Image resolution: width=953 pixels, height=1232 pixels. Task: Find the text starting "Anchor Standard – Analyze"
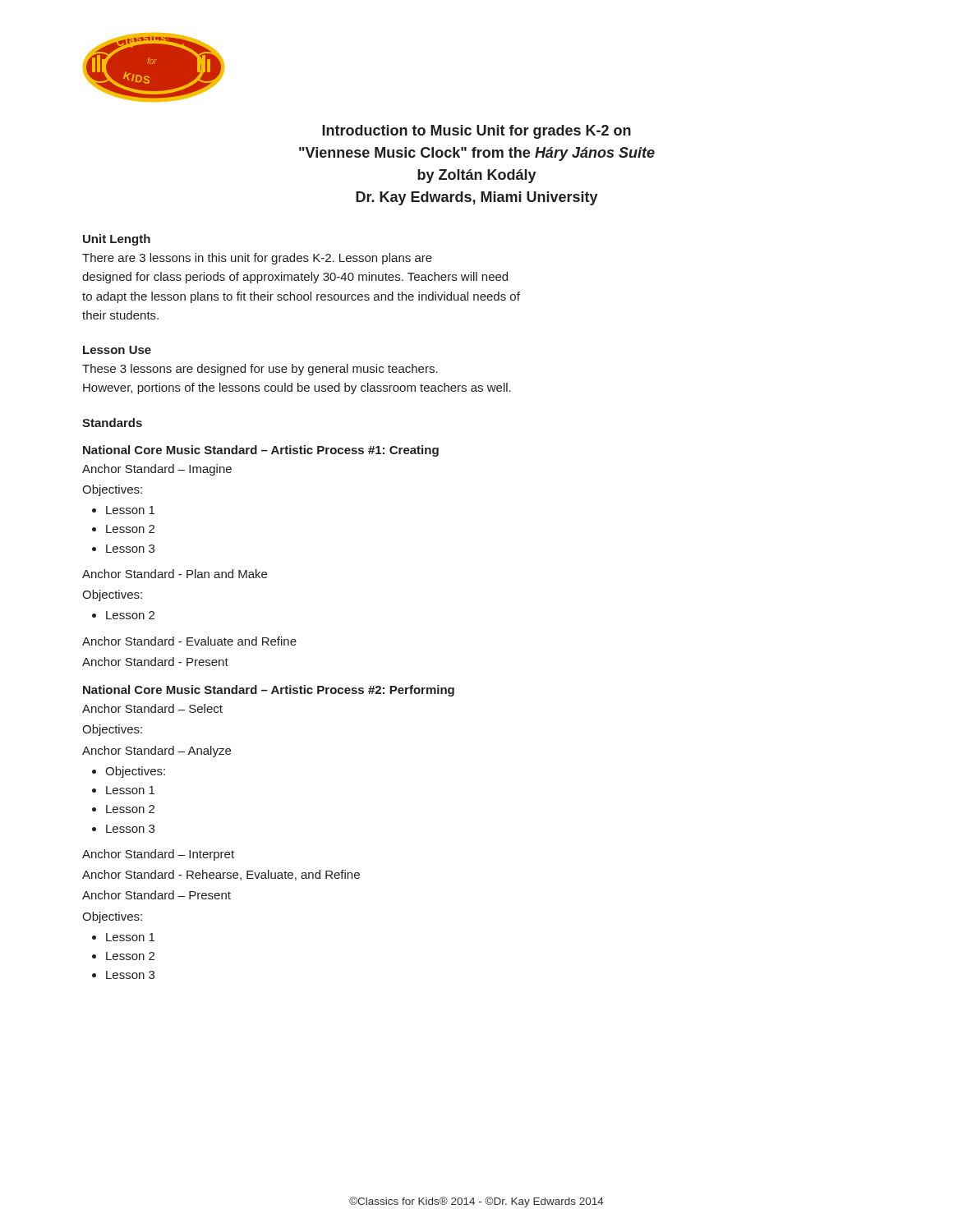pyautogui.click(x=157, y=750)
